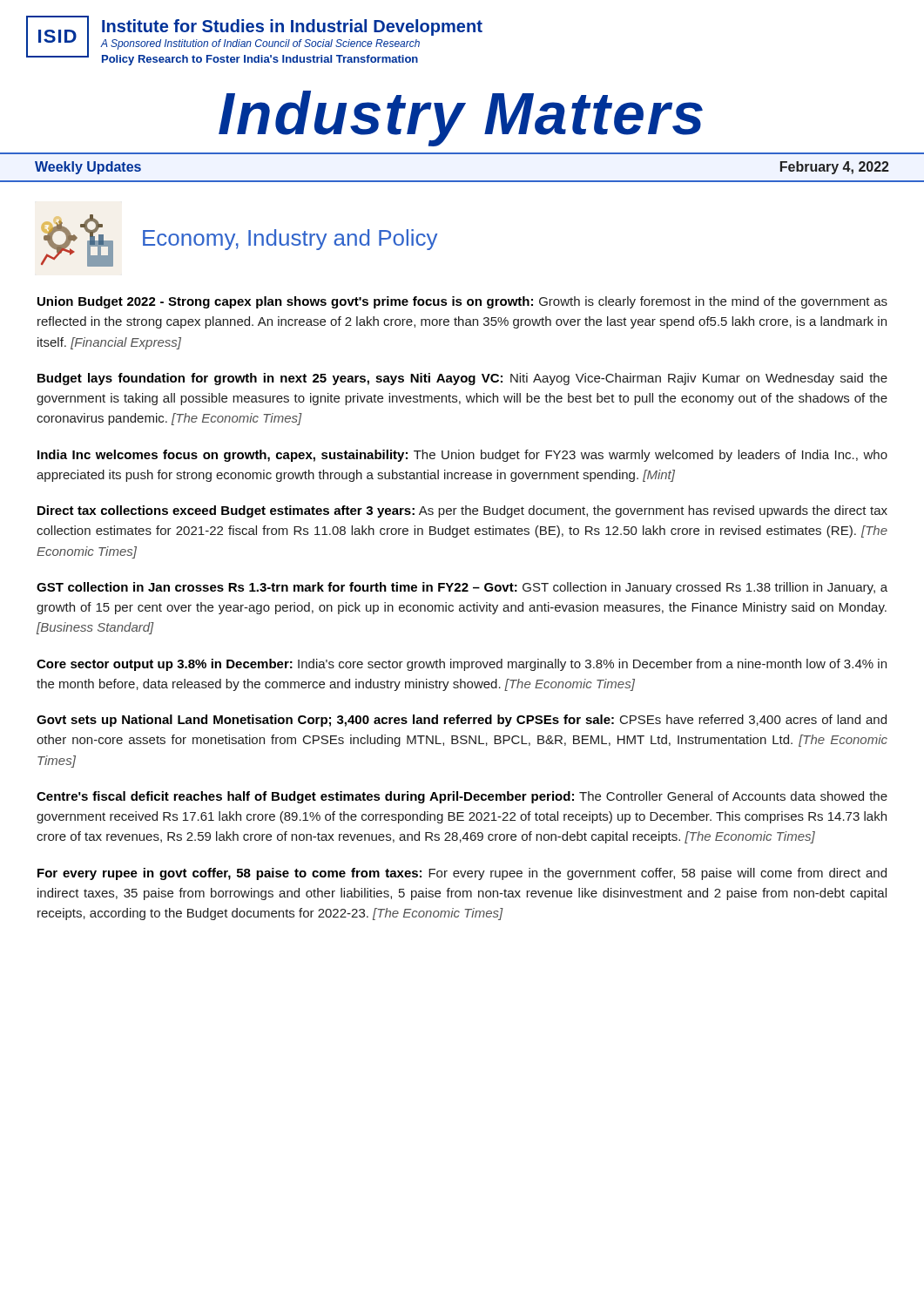The width and height of the screenshot is (924, 1307).
Task: Select the text block containing "Budget lays foundation for growth in"
Action: 462,398
